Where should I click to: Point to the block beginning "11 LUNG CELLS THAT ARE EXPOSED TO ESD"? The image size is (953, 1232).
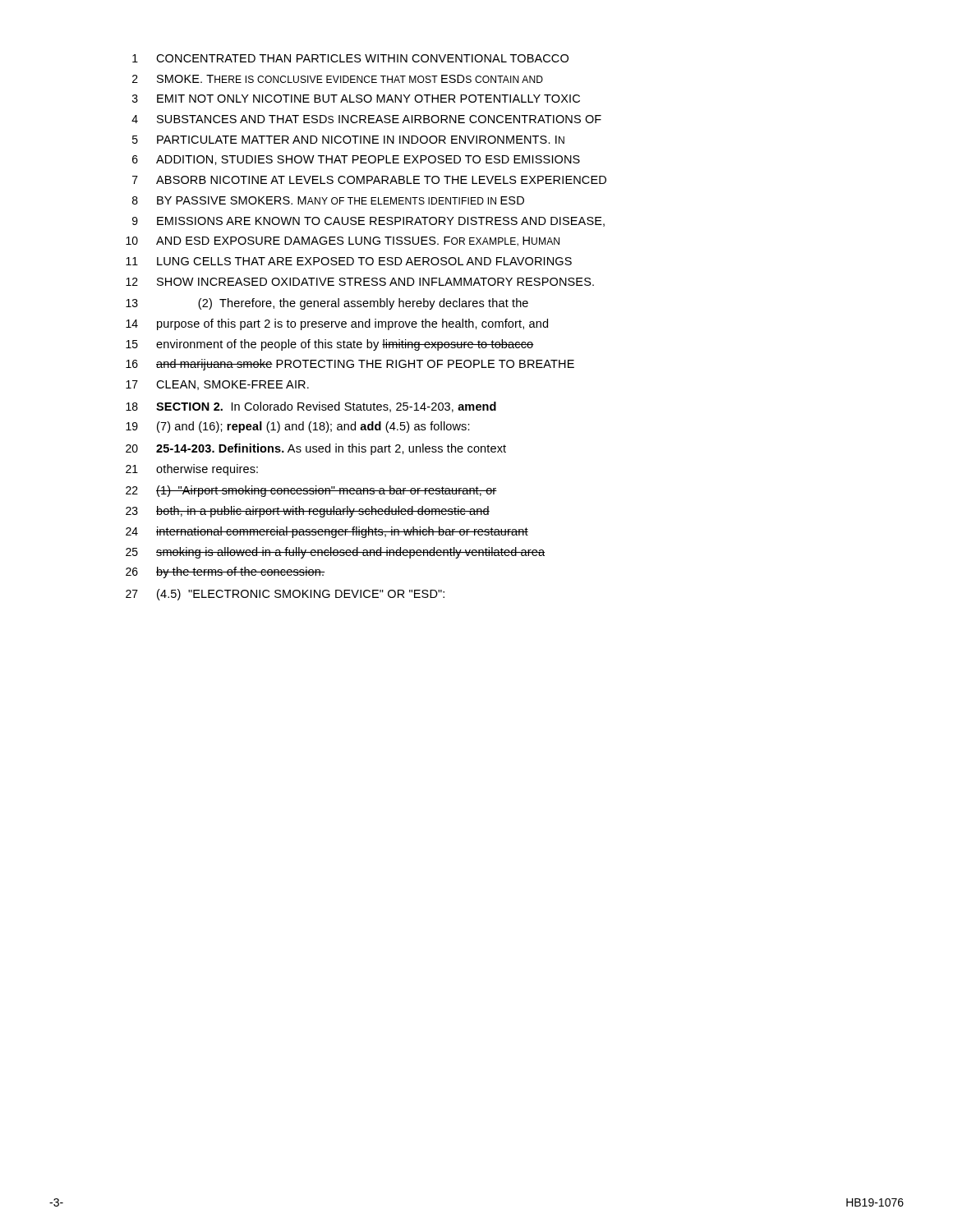485,261
